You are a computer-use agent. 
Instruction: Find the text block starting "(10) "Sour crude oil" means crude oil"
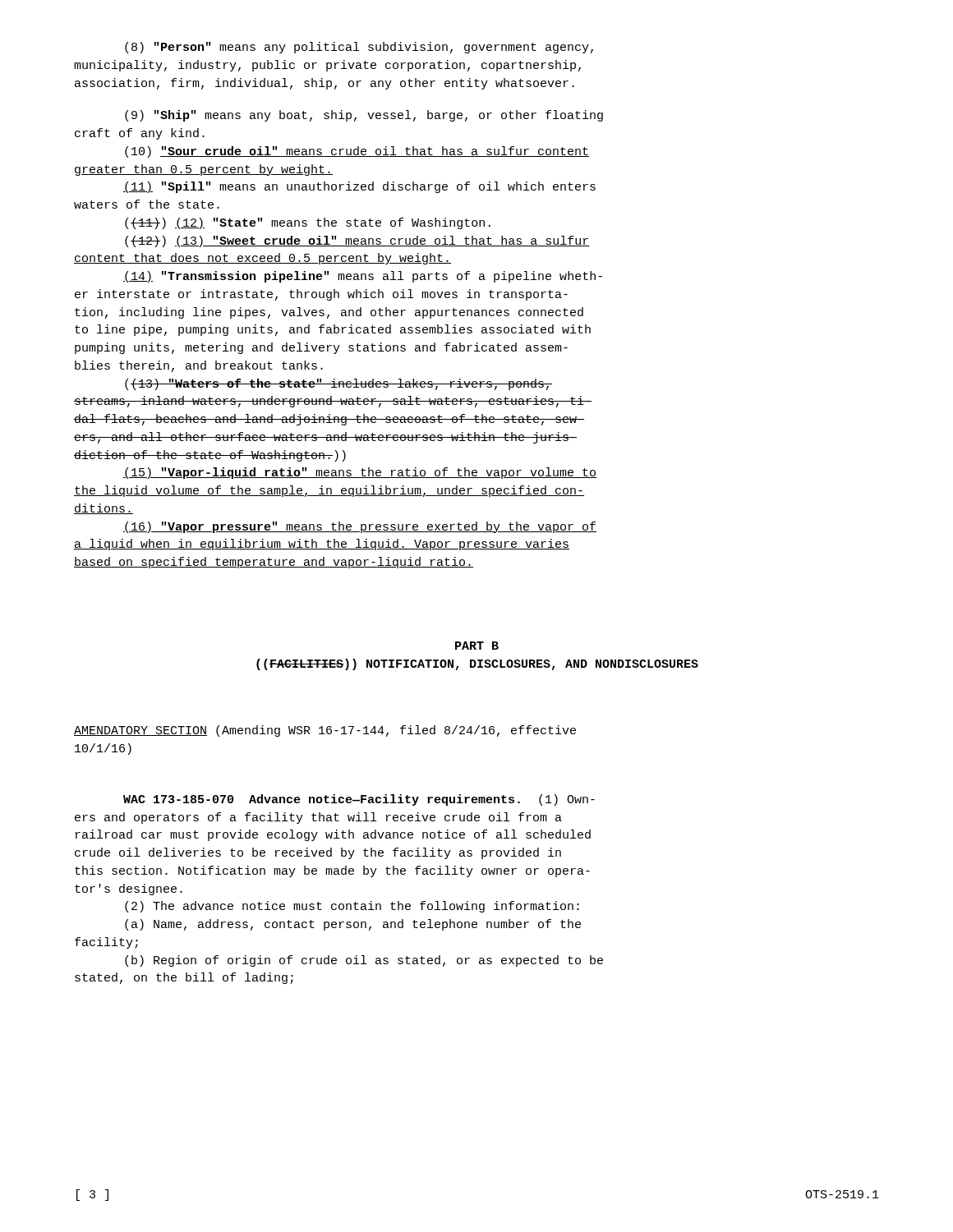coord(476,161)
